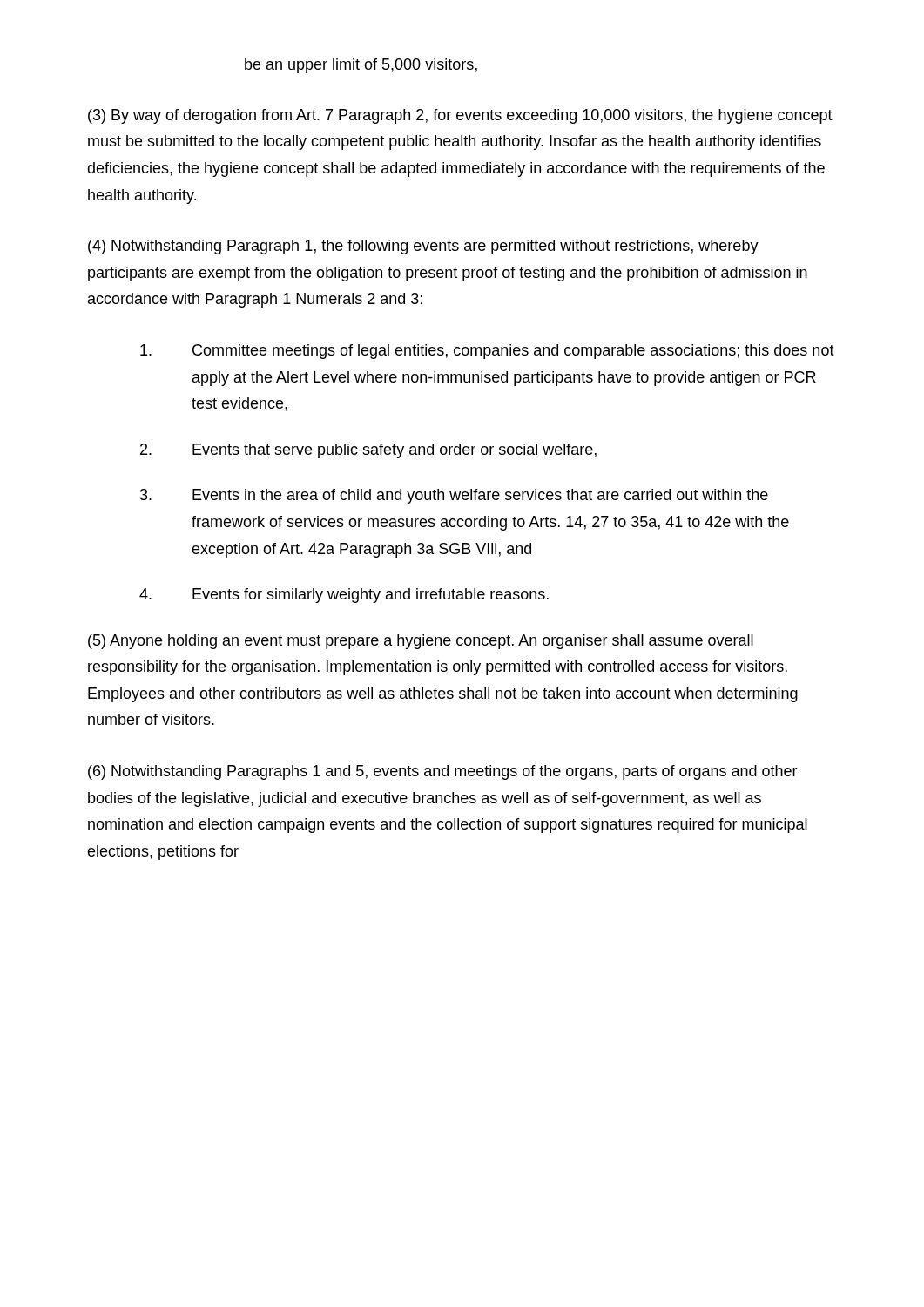This screenshot has width=924, height=1307.
Task: Click where it says "be an upper limit of 5,000 visitors,"
Action: [361, 65]
